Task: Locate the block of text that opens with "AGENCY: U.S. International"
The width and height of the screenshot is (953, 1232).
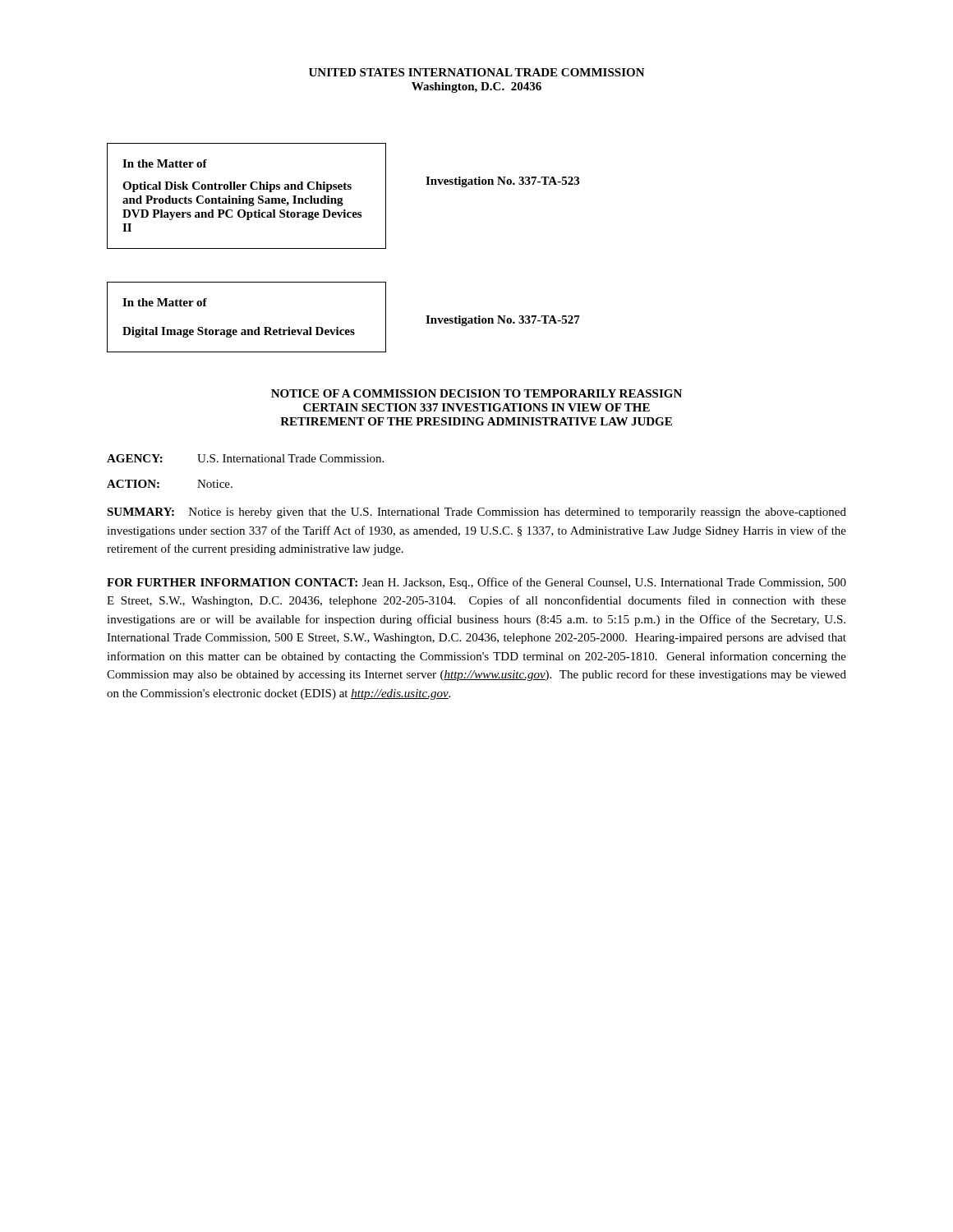Action: 245,458
